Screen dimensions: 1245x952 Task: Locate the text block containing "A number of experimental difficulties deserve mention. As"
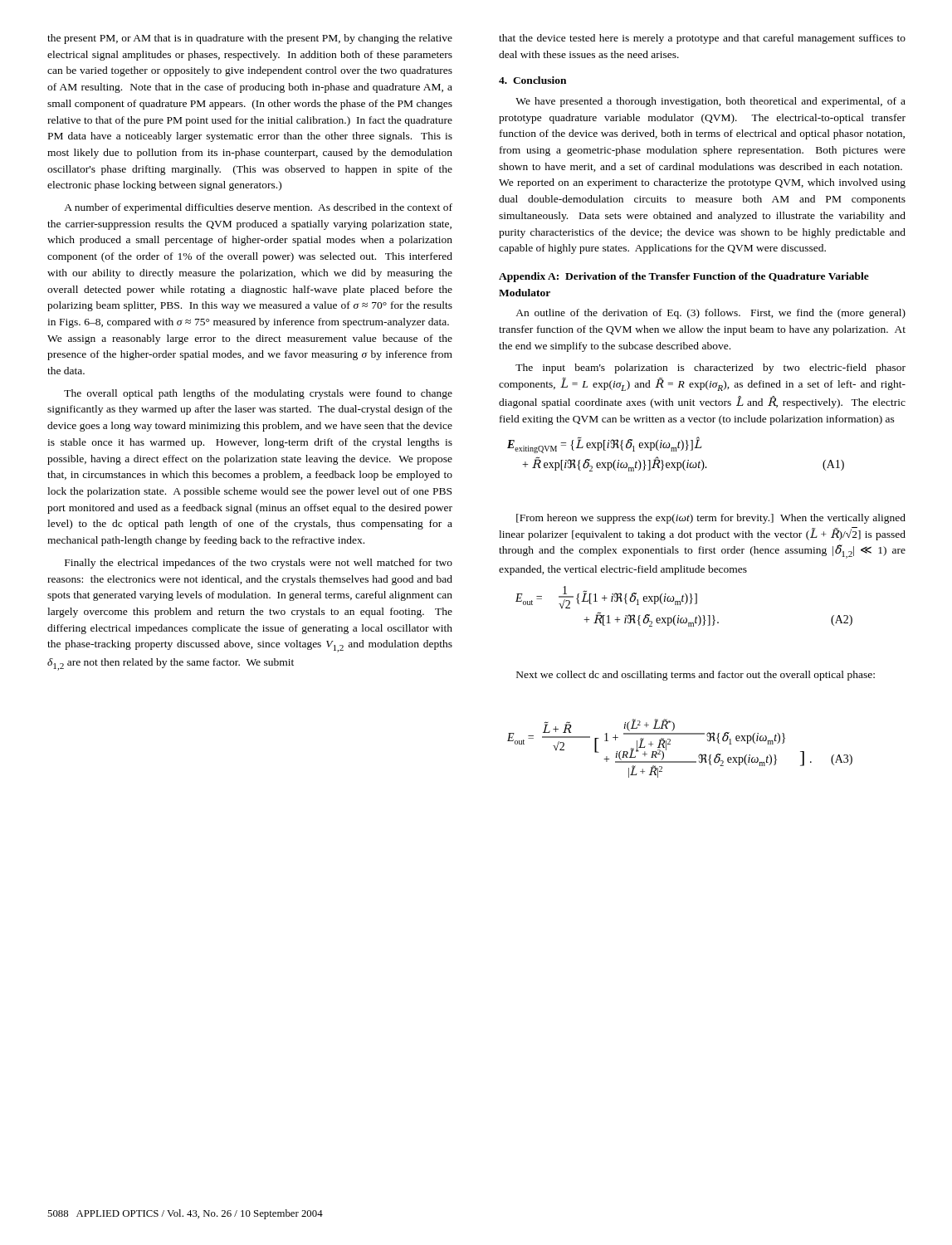point(250,289)
